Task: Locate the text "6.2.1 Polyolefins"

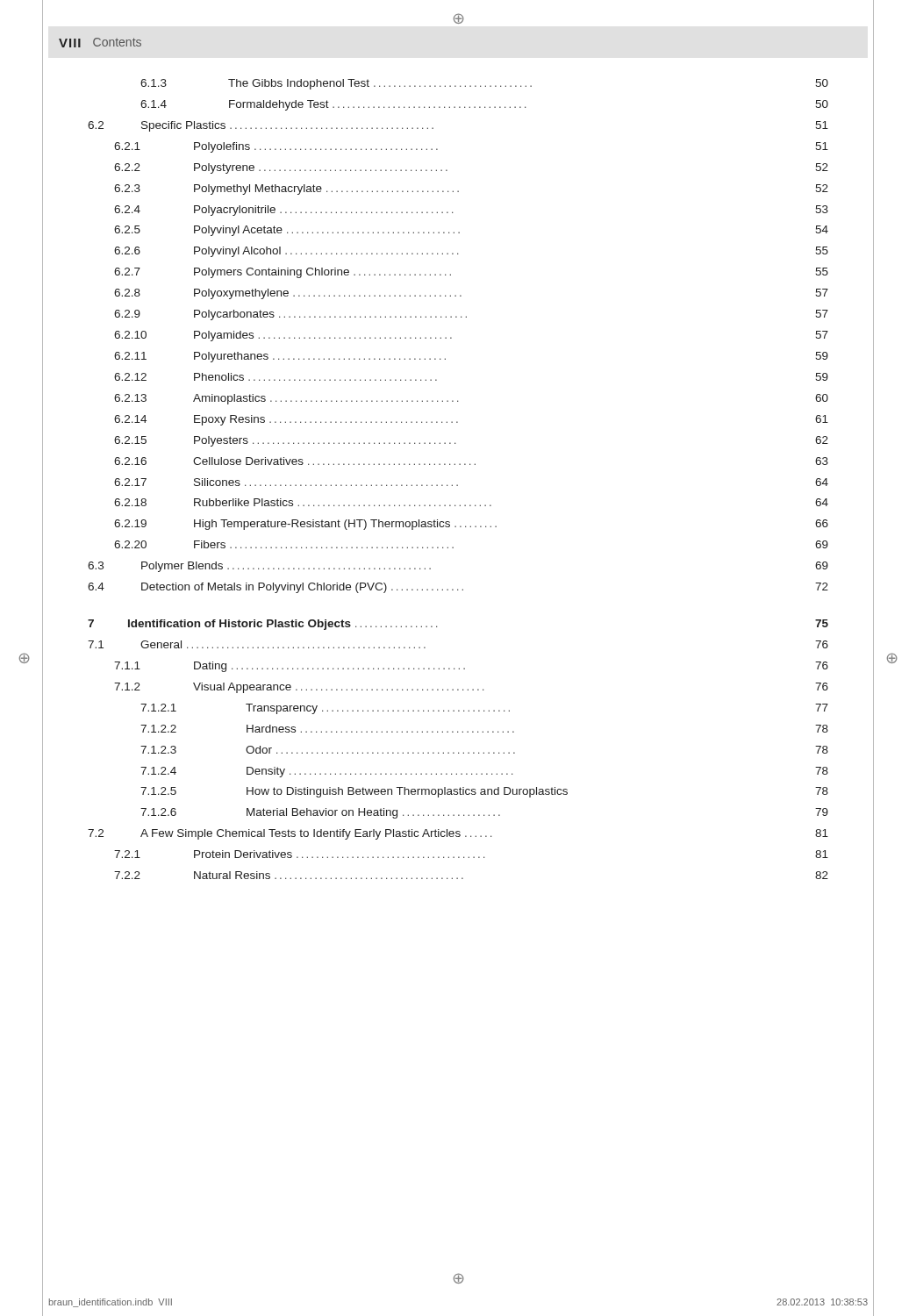Action: click(127, 147)
